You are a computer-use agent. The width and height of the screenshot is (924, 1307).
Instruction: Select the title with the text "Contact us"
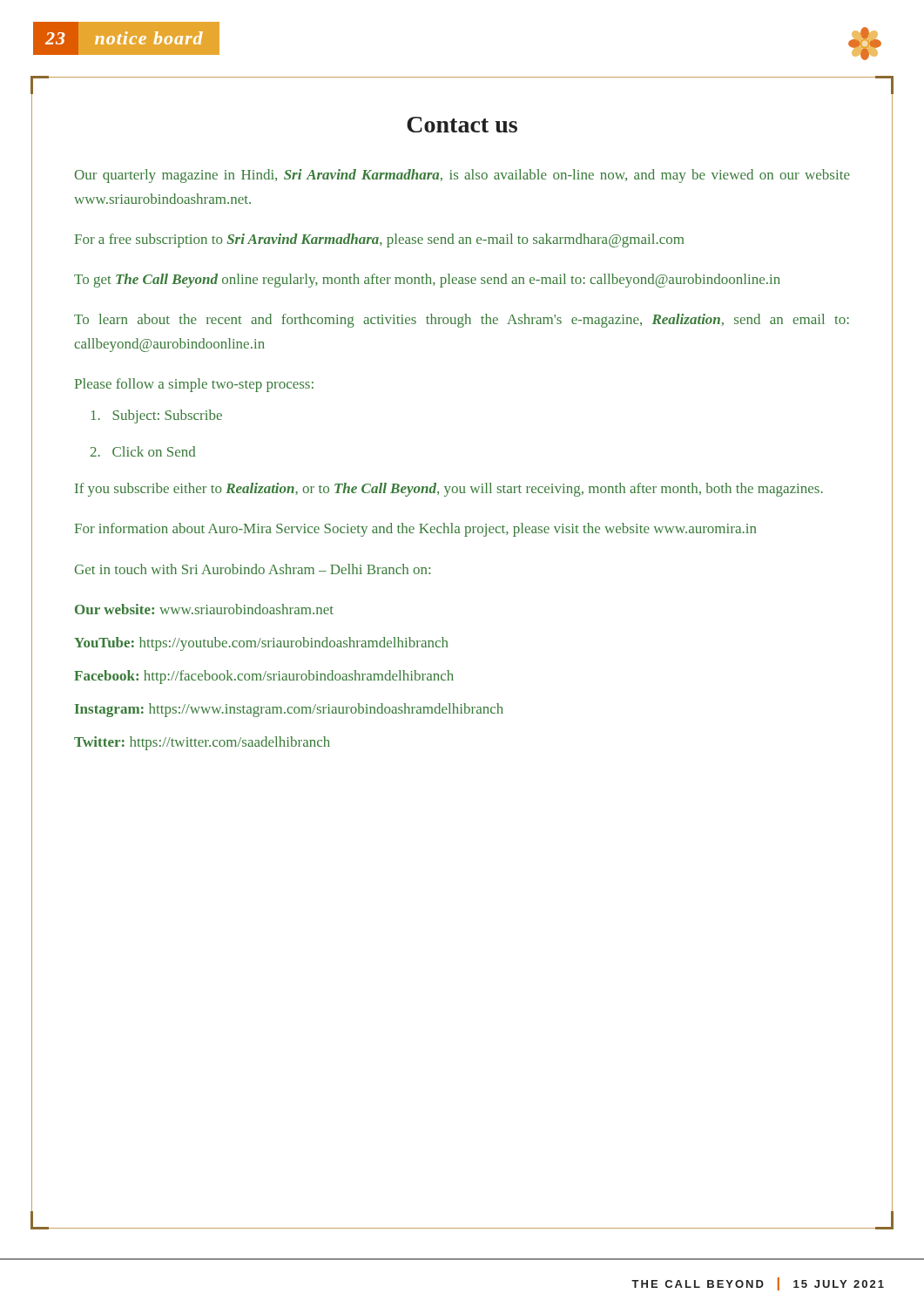pos(462,124)
